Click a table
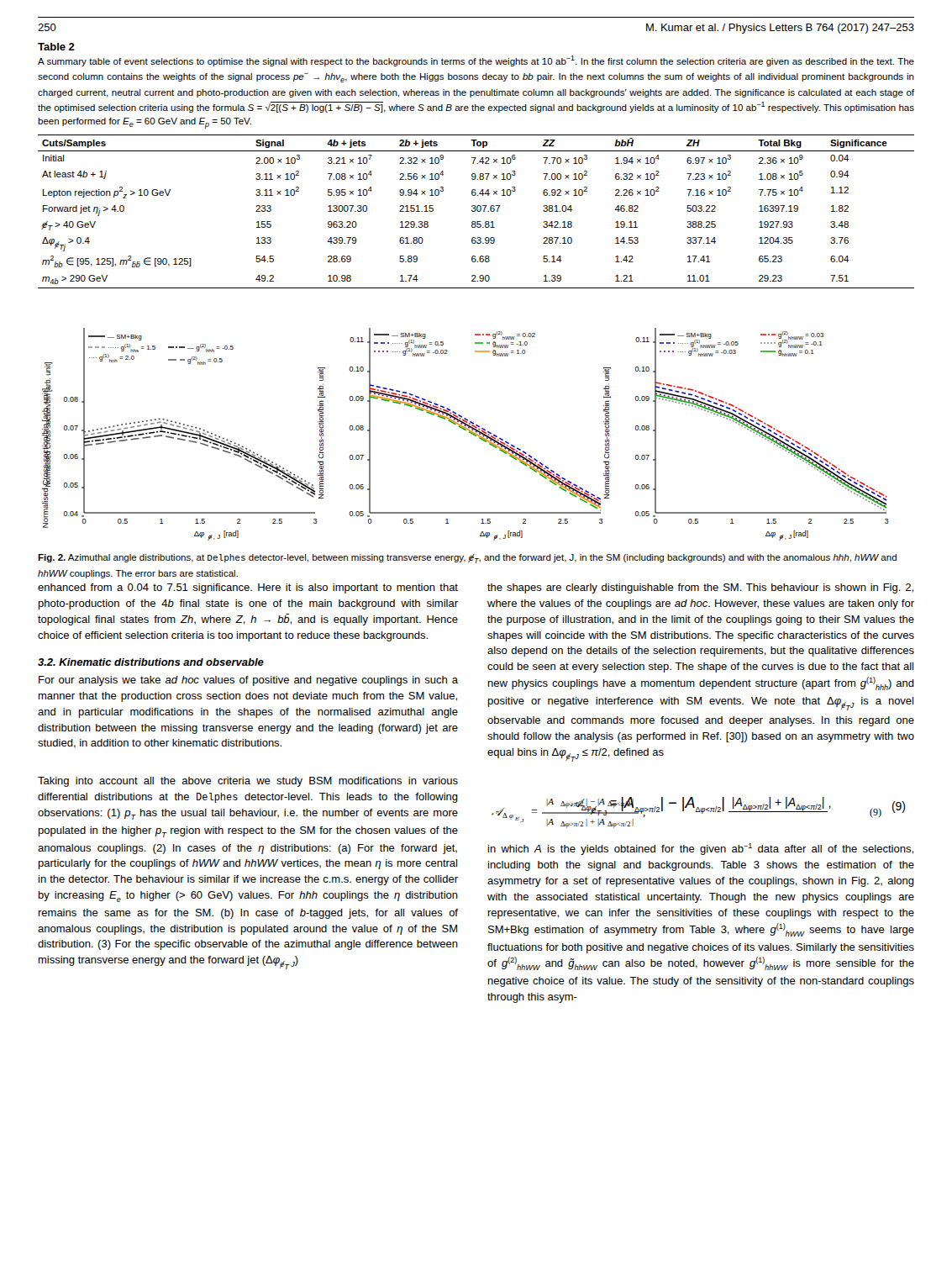This screenshot has height=1261, width=952. pyautogui.click(x=476, y=211)
